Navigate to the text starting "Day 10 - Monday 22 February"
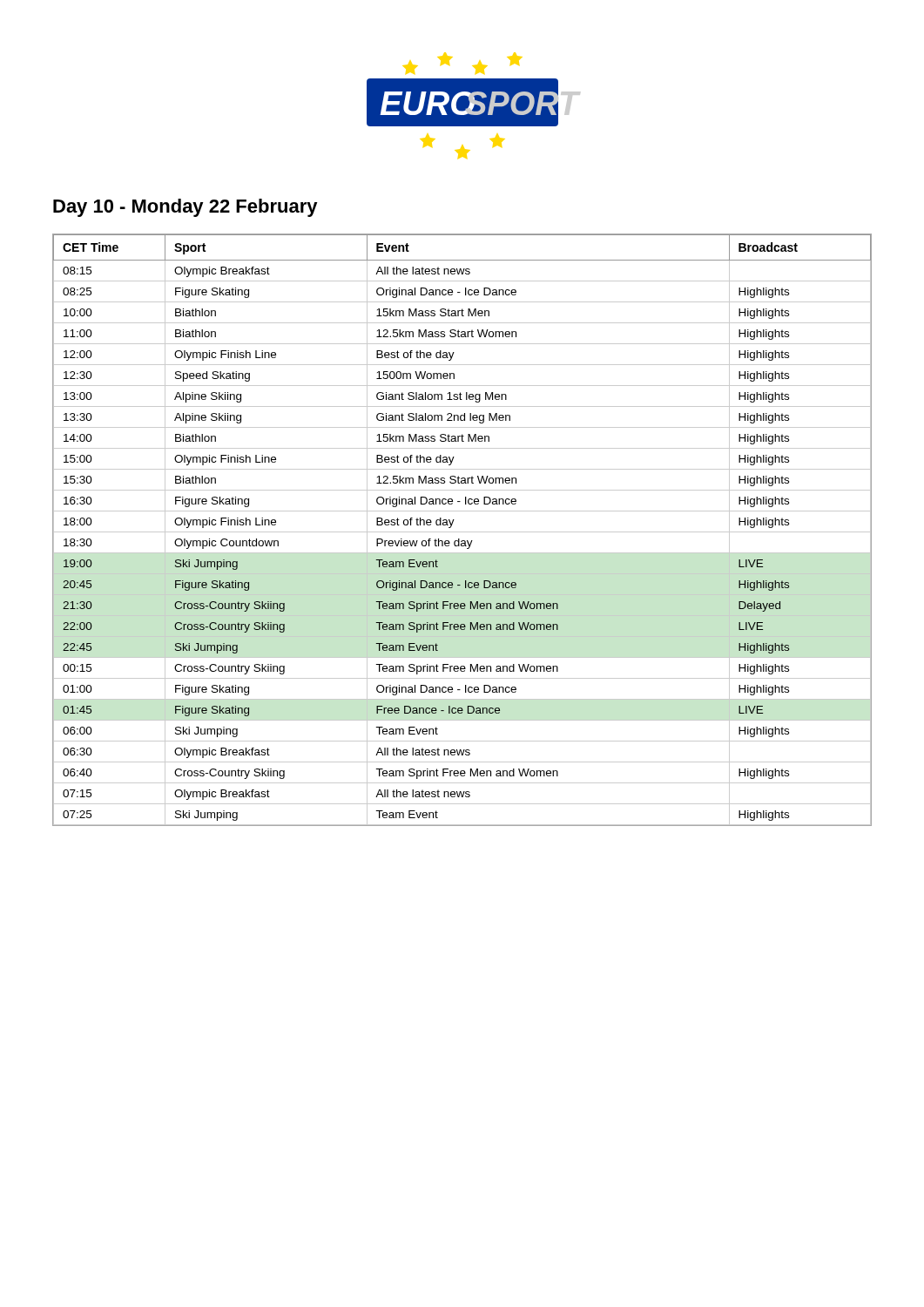 (185, 206)
